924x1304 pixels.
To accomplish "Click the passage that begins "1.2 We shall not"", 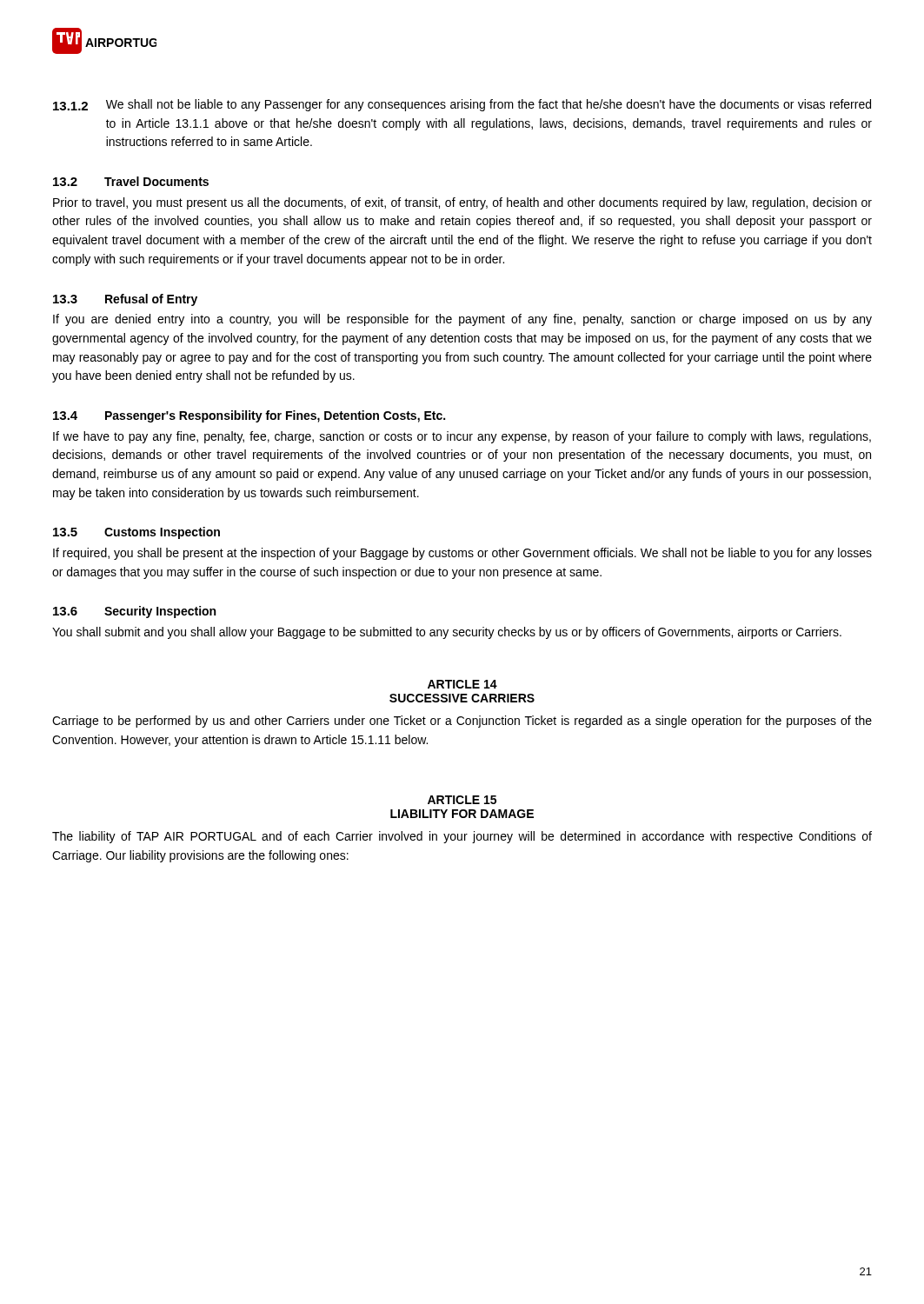I will (x=462, y=124).
